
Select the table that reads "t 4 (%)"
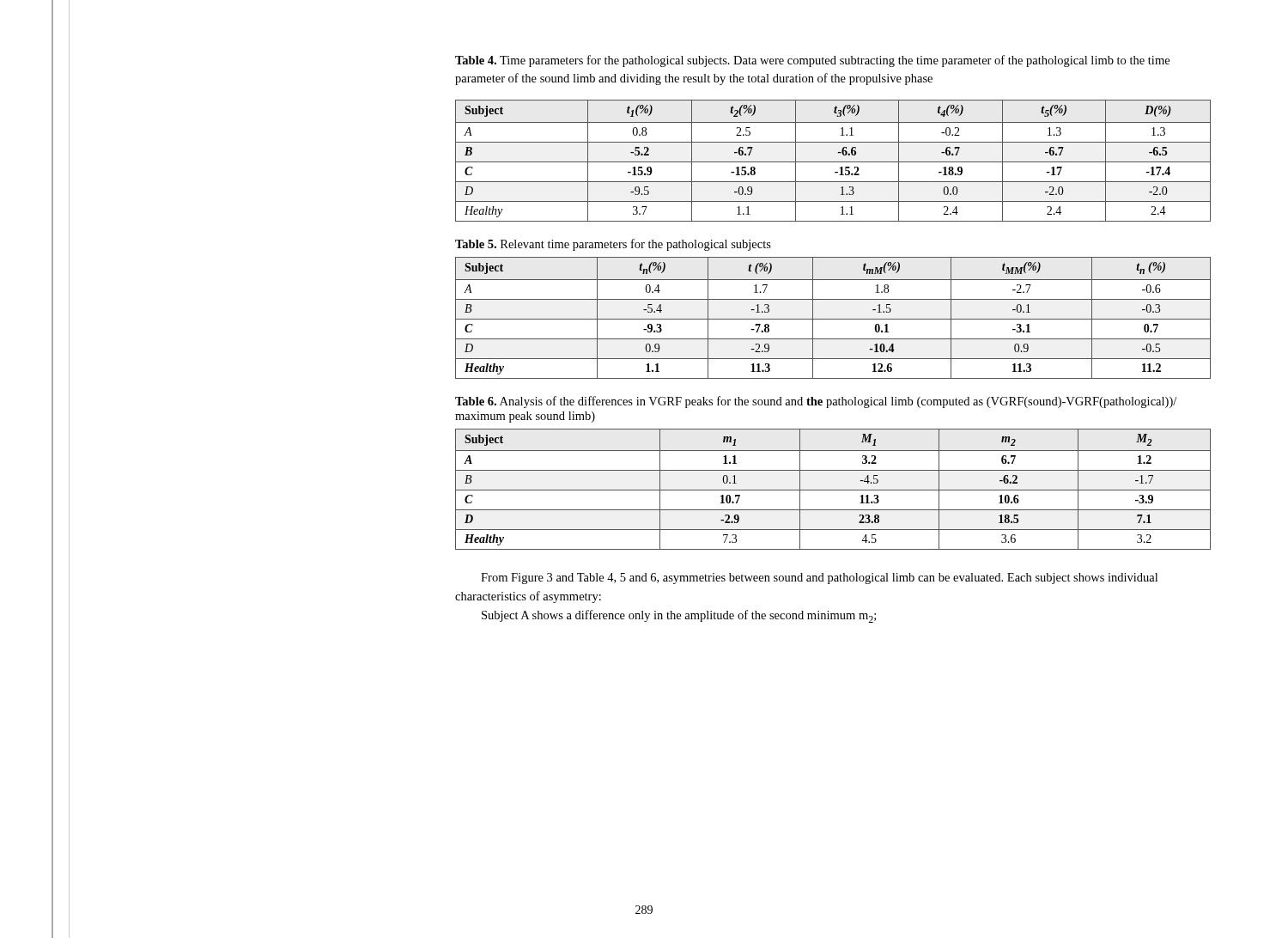833,161
